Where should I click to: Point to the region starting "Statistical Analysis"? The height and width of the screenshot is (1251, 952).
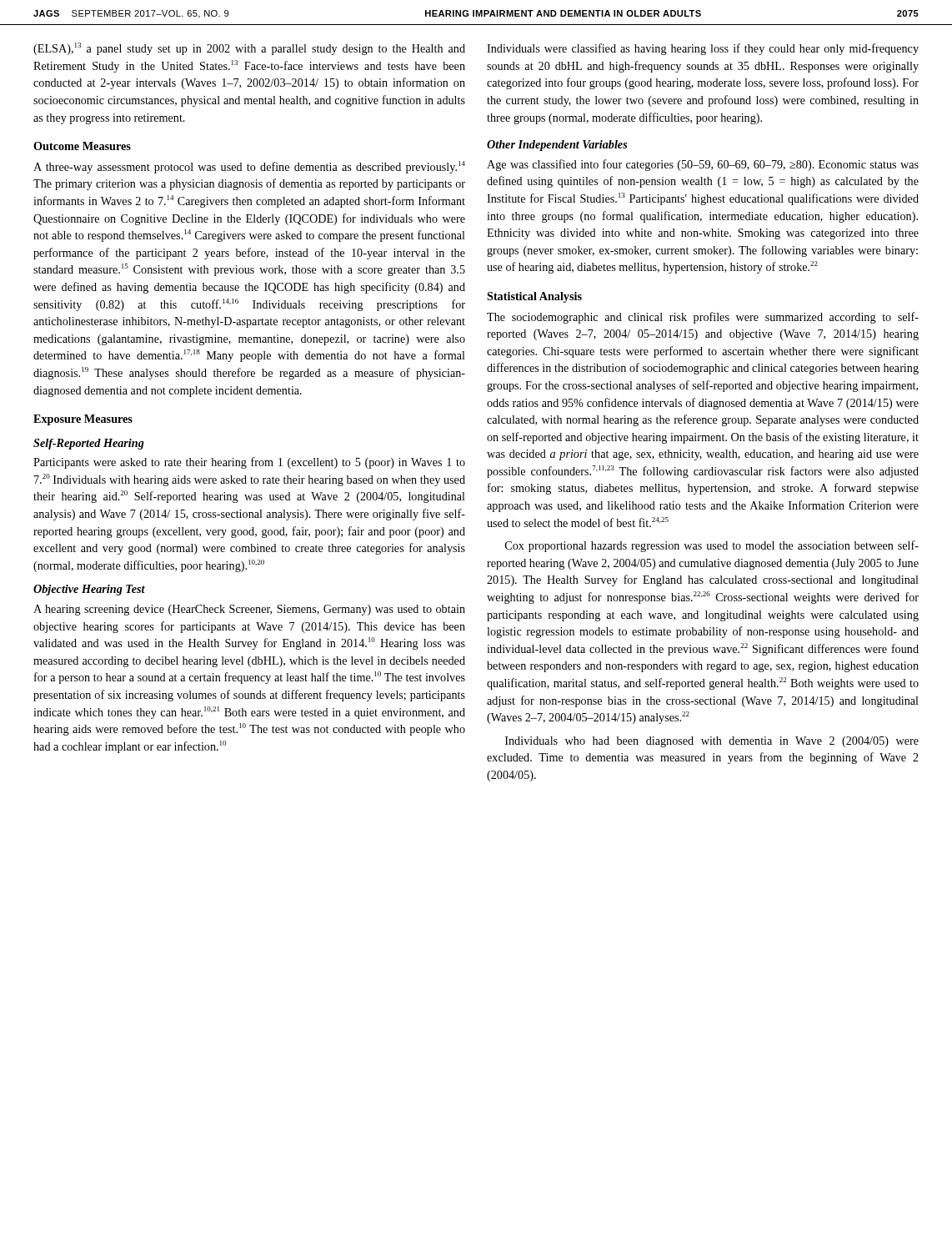point(534,296)
